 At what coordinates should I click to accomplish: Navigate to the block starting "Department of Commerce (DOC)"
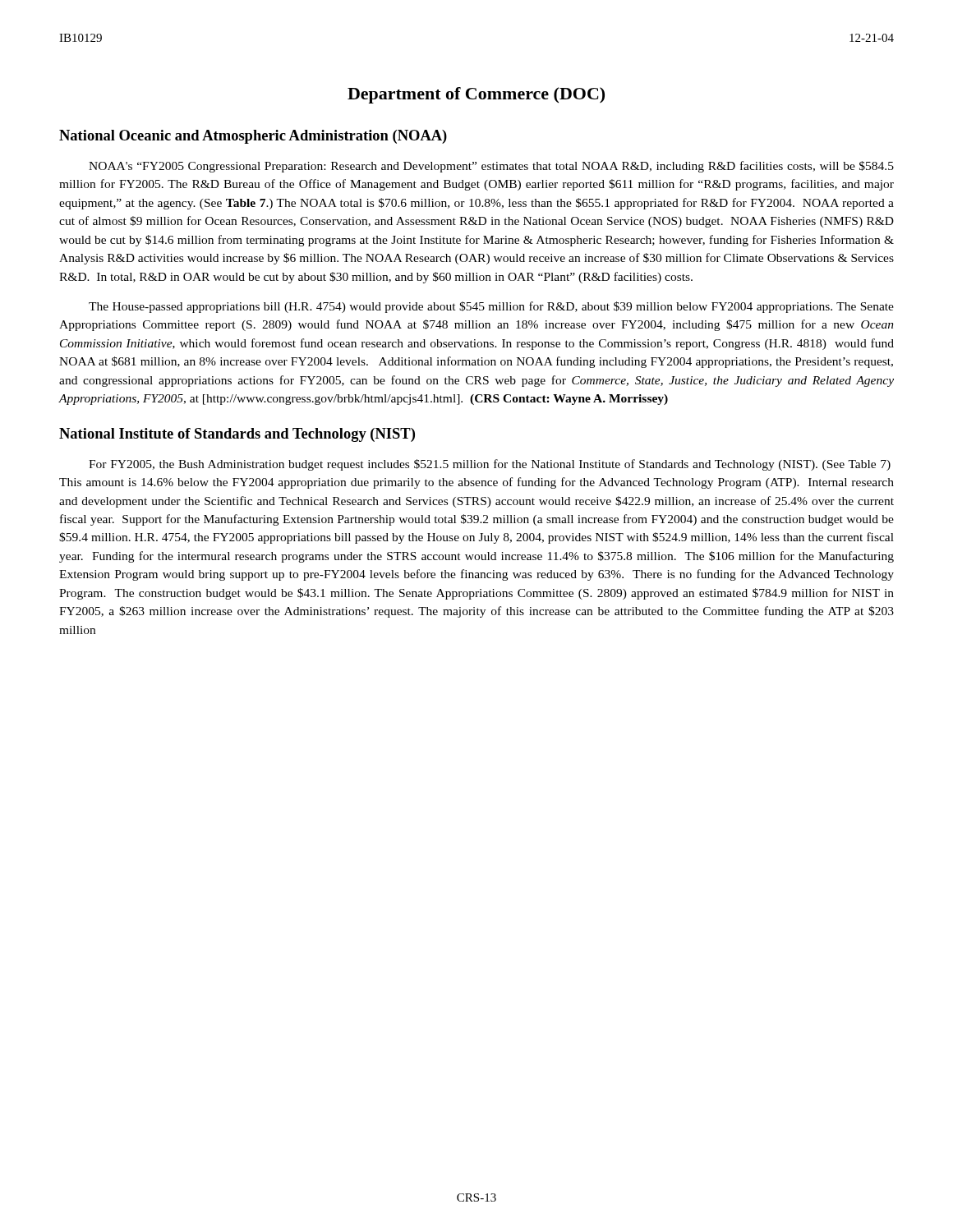[476, 93]
